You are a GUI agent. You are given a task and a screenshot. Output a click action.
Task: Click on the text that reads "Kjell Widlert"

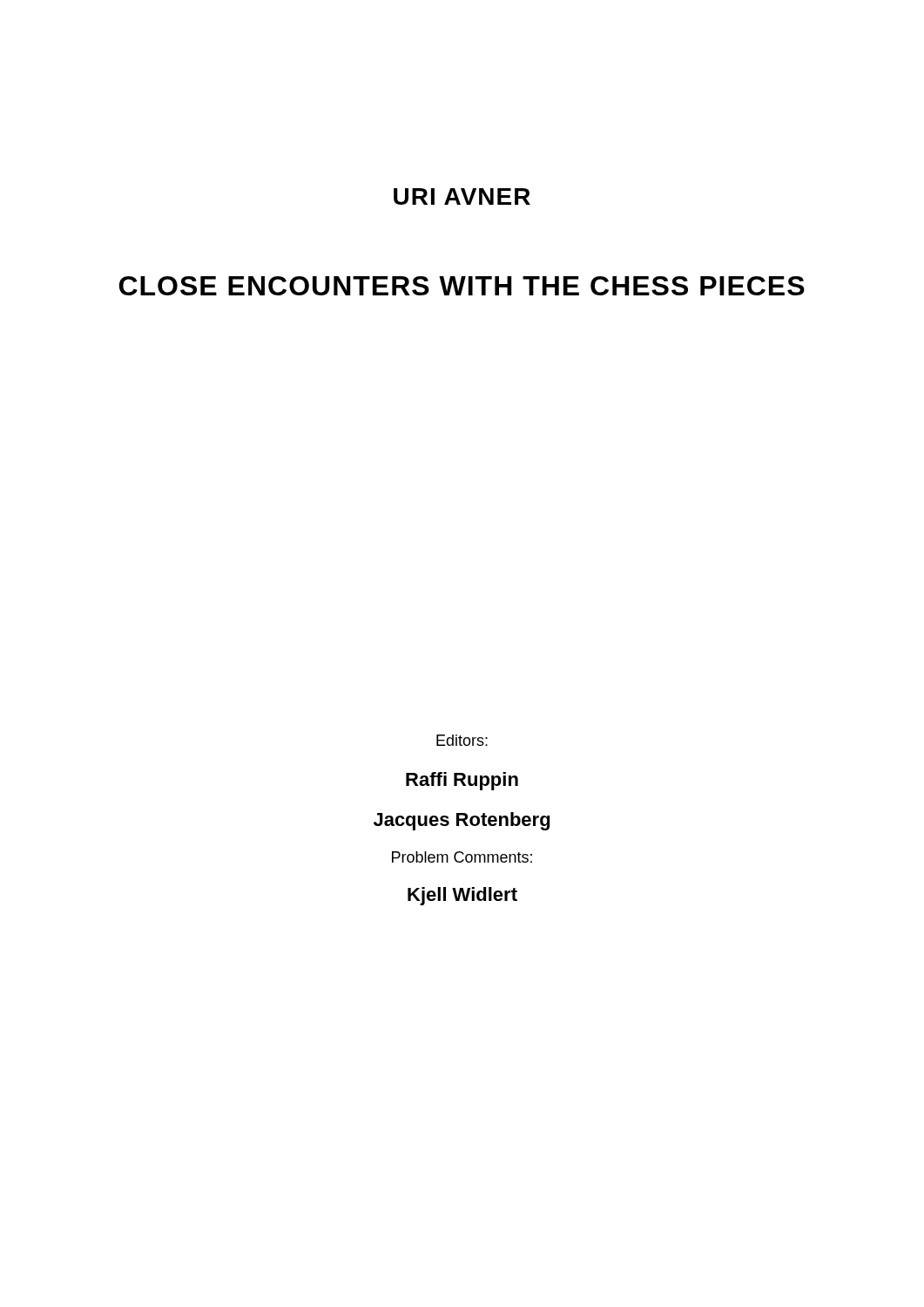click(x=462, y=894)
